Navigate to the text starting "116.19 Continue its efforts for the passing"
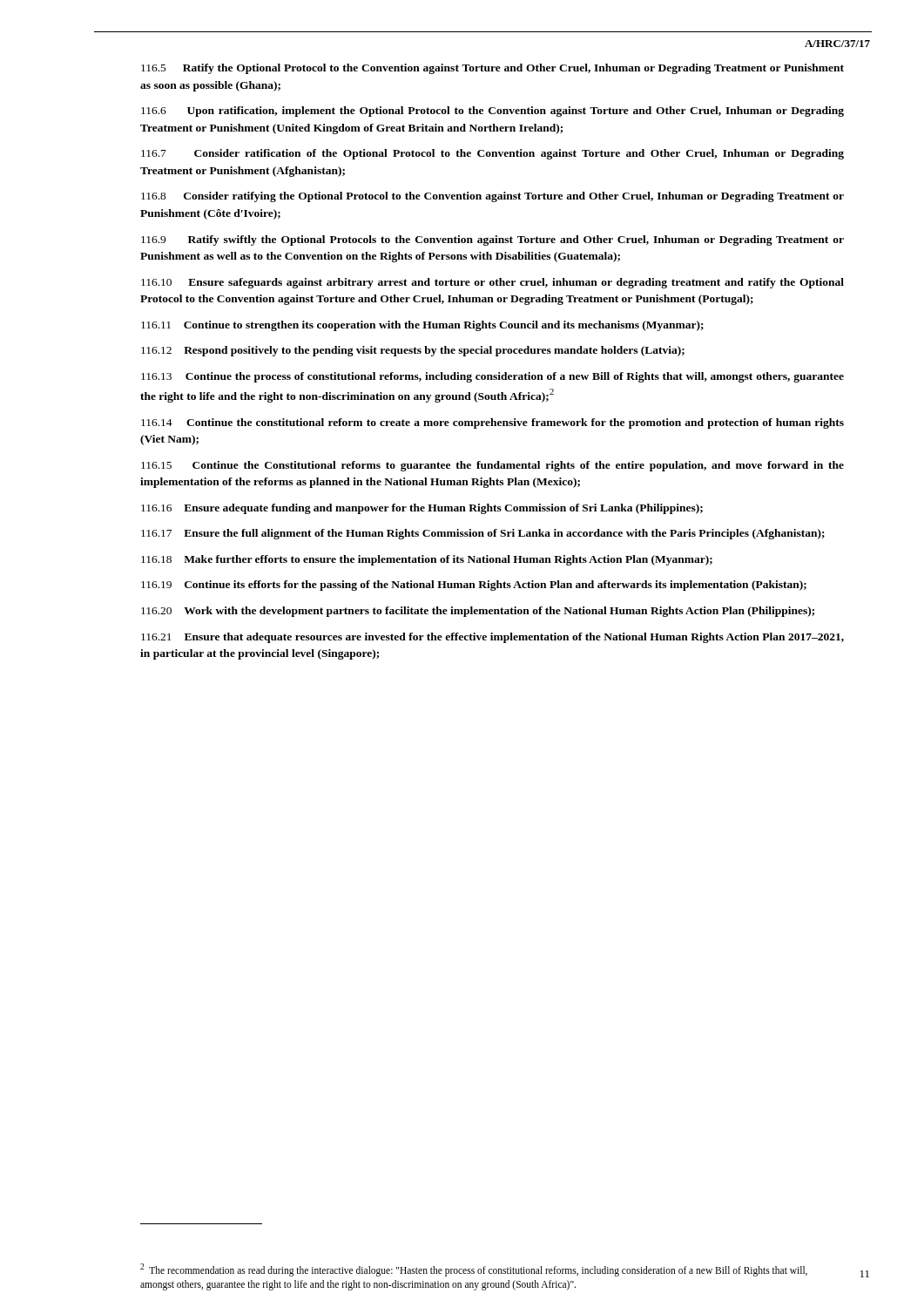Viewport: 924px width, 1307px height. 474,585
